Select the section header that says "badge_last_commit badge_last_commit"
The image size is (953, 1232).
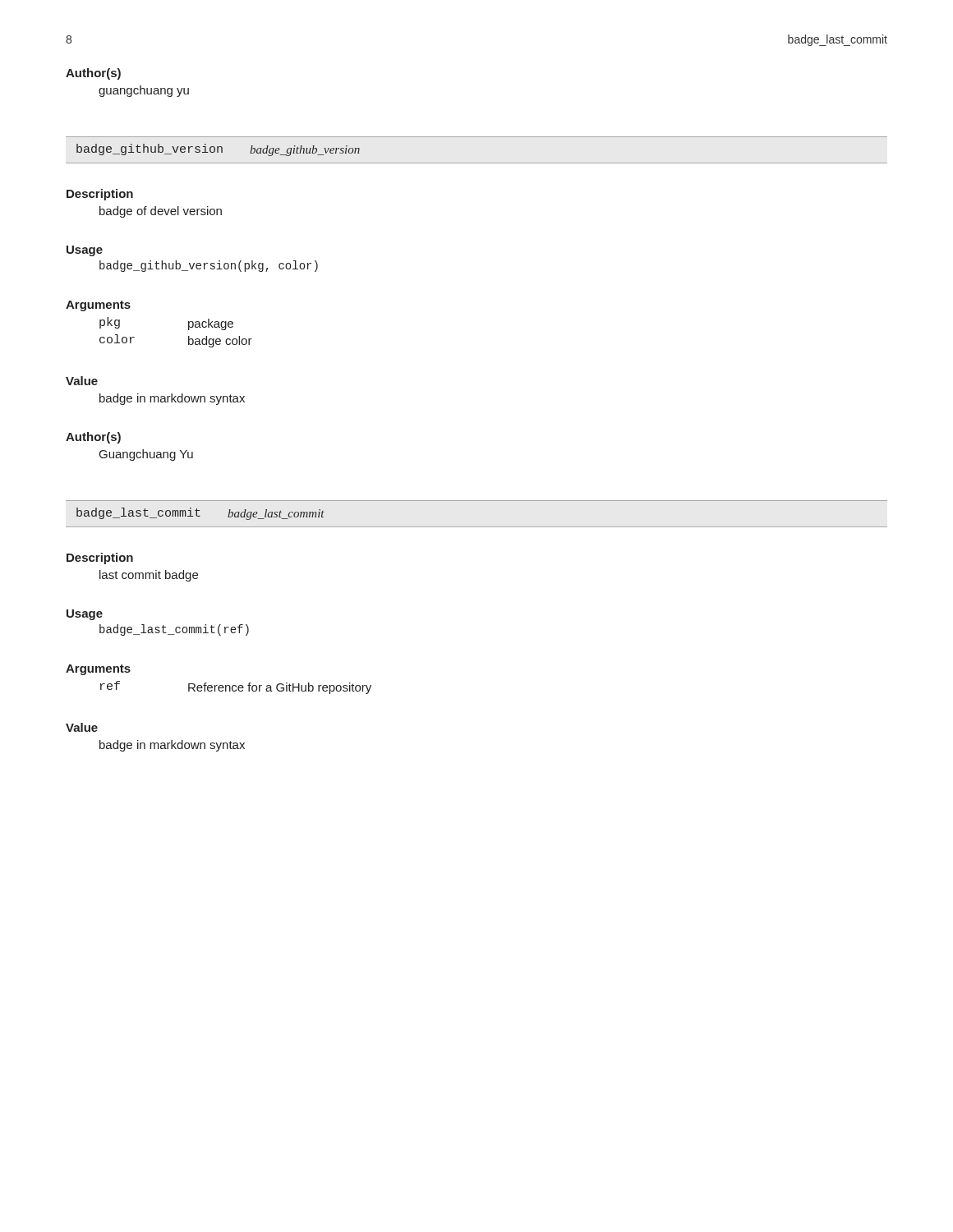[200, 514]
